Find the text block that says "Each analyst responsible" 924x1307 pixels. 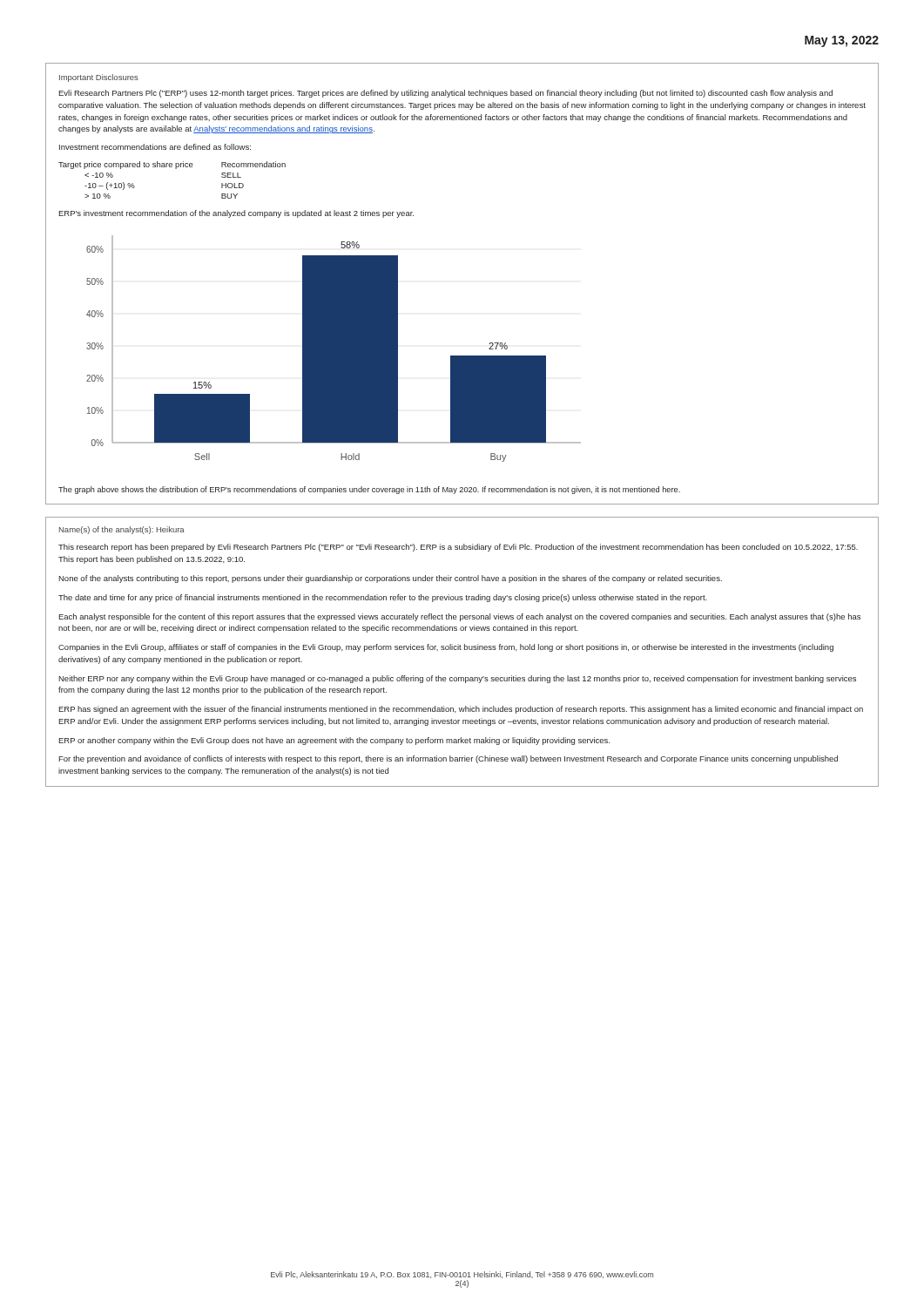(x=460, y=622)
